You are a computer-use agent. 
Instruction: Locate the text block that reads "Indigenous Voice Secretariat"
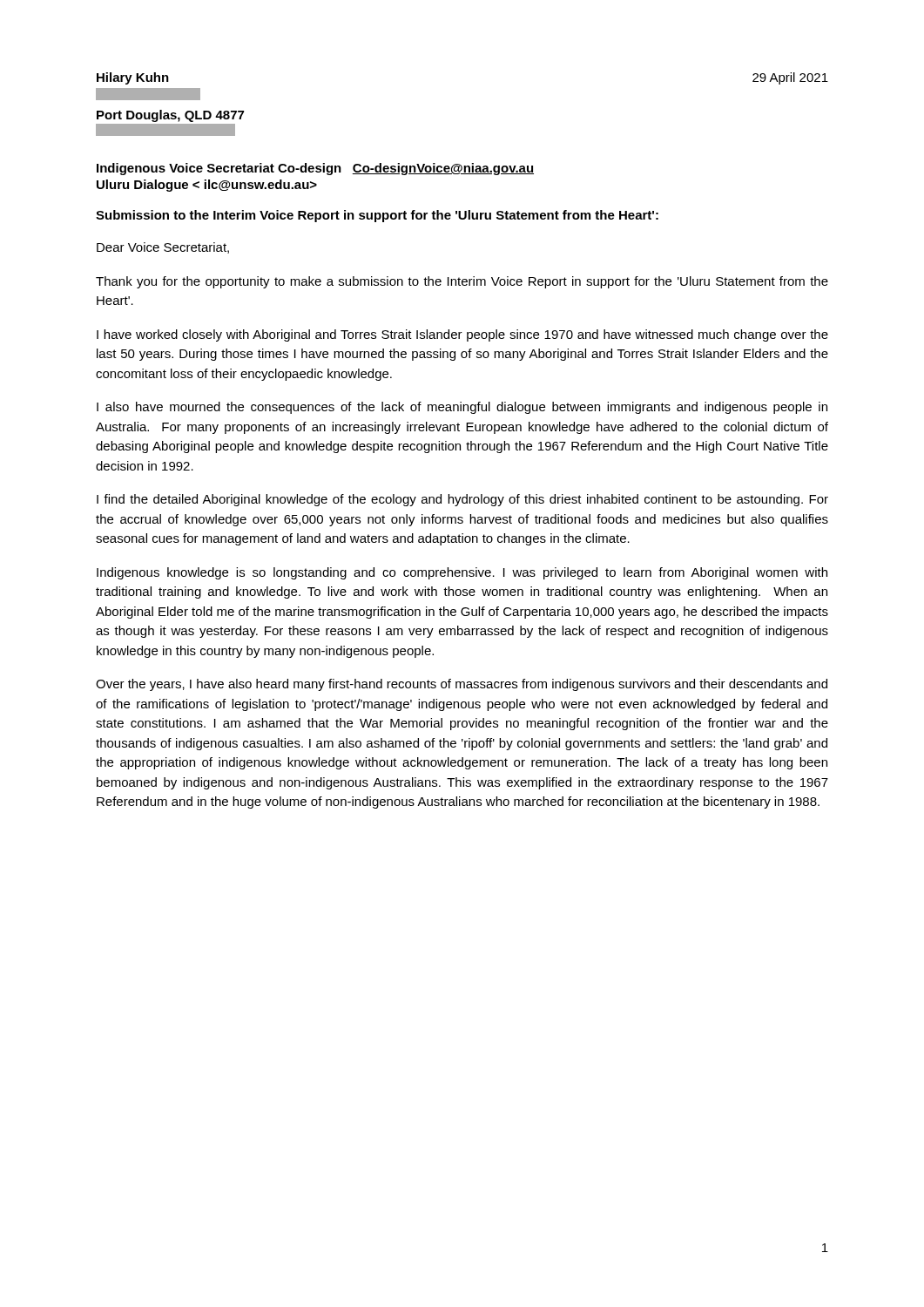[462, 176]
